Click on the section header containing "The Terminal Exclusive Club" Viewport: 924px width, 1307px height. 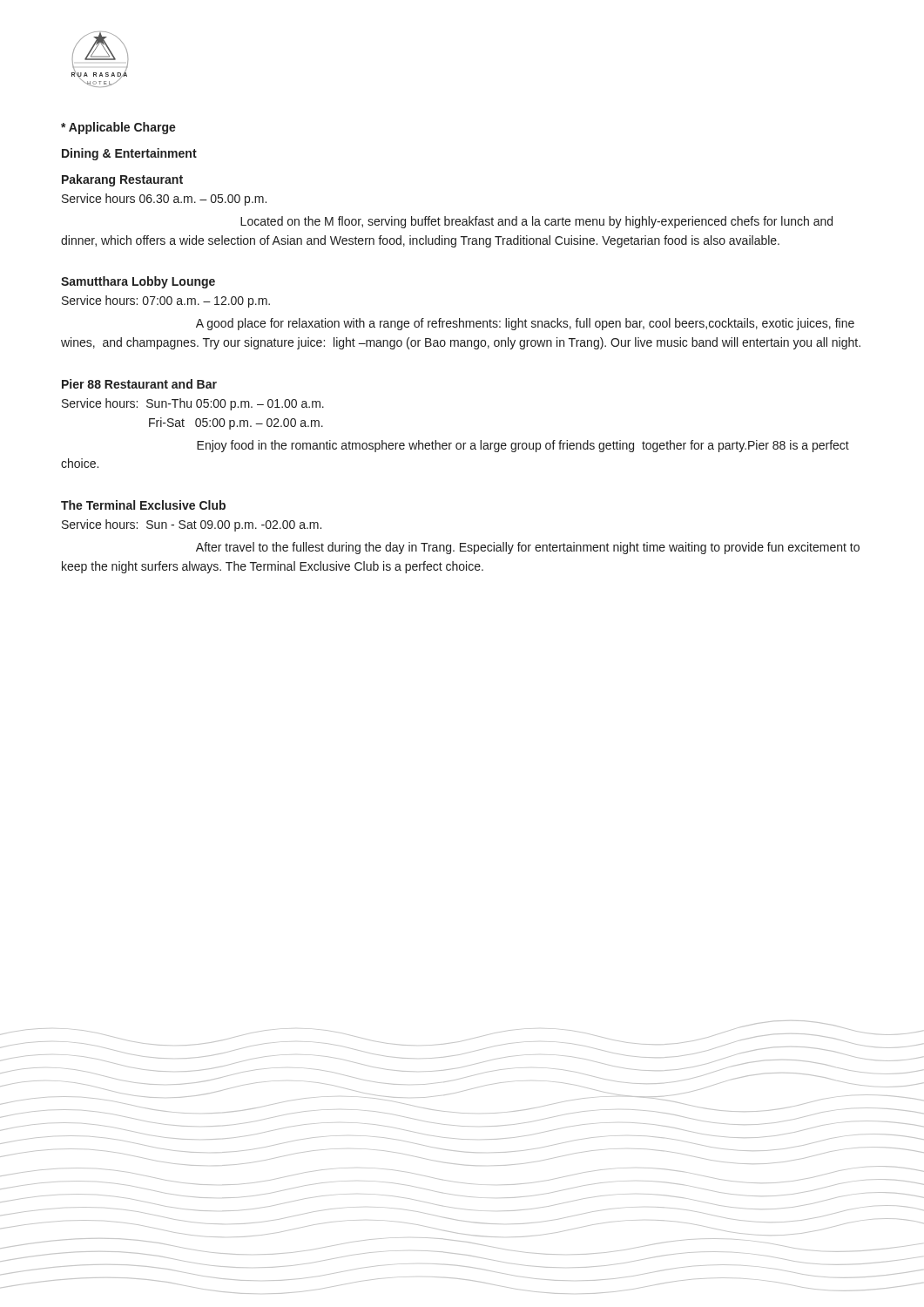(144, 505)
